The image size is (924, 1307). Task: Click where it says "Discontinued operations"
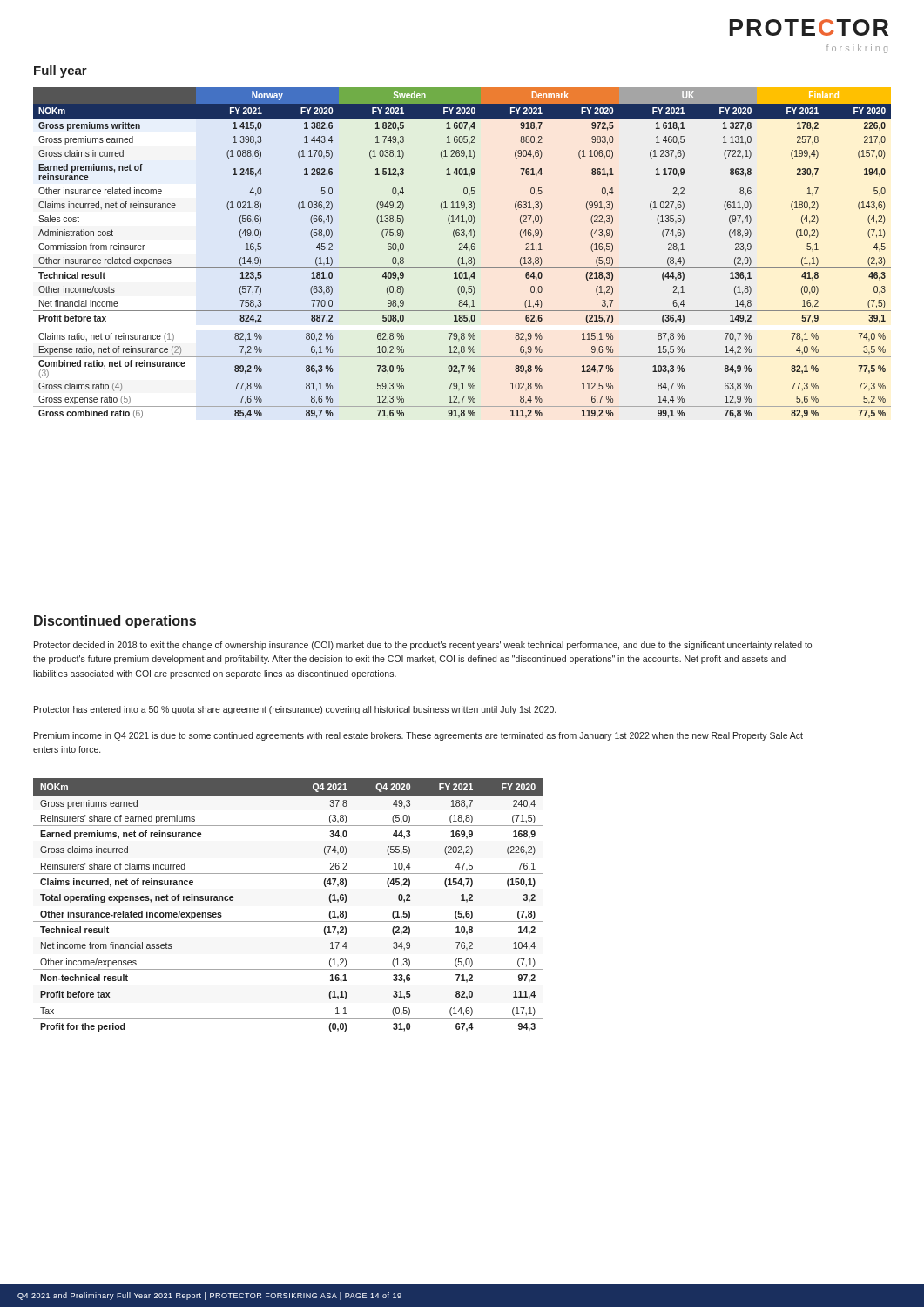(115, 621)
